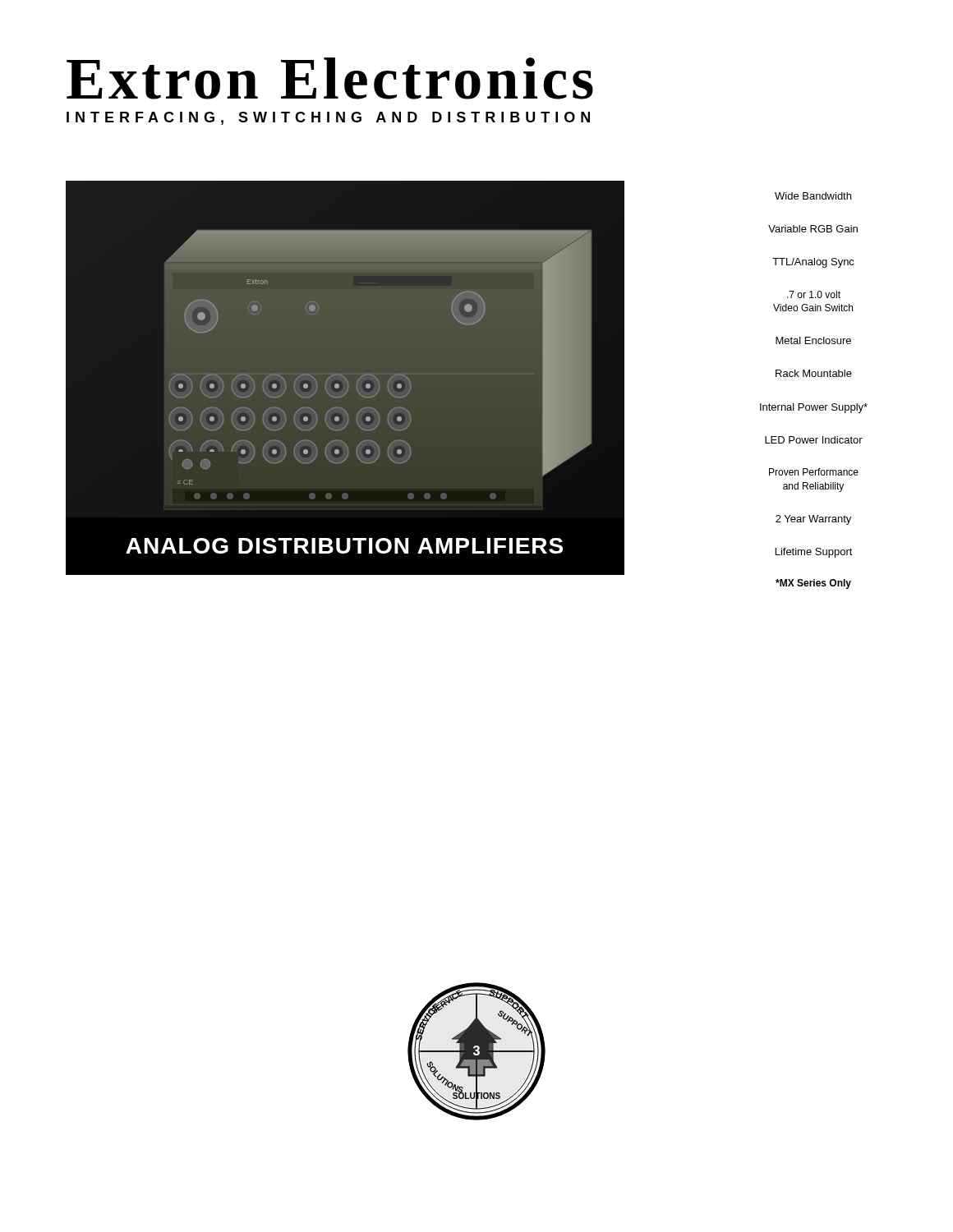Image resolution: width=953 pixels, height=1232 pixels.
Task: Find "Variable RGB Gain" on this page
Action: [x=813, y=229]
